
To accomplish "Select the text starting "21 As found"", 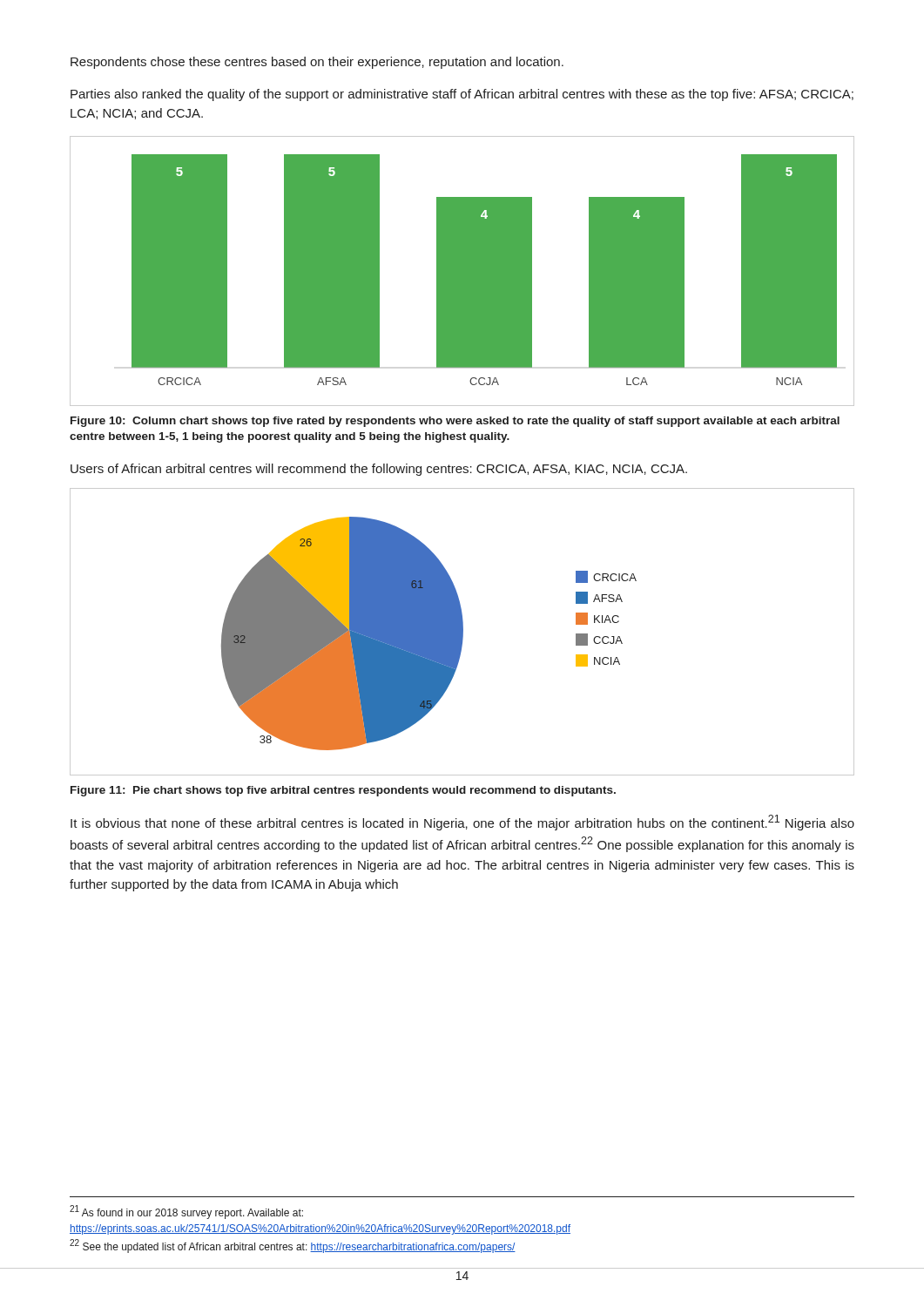I will point(187,1212).
